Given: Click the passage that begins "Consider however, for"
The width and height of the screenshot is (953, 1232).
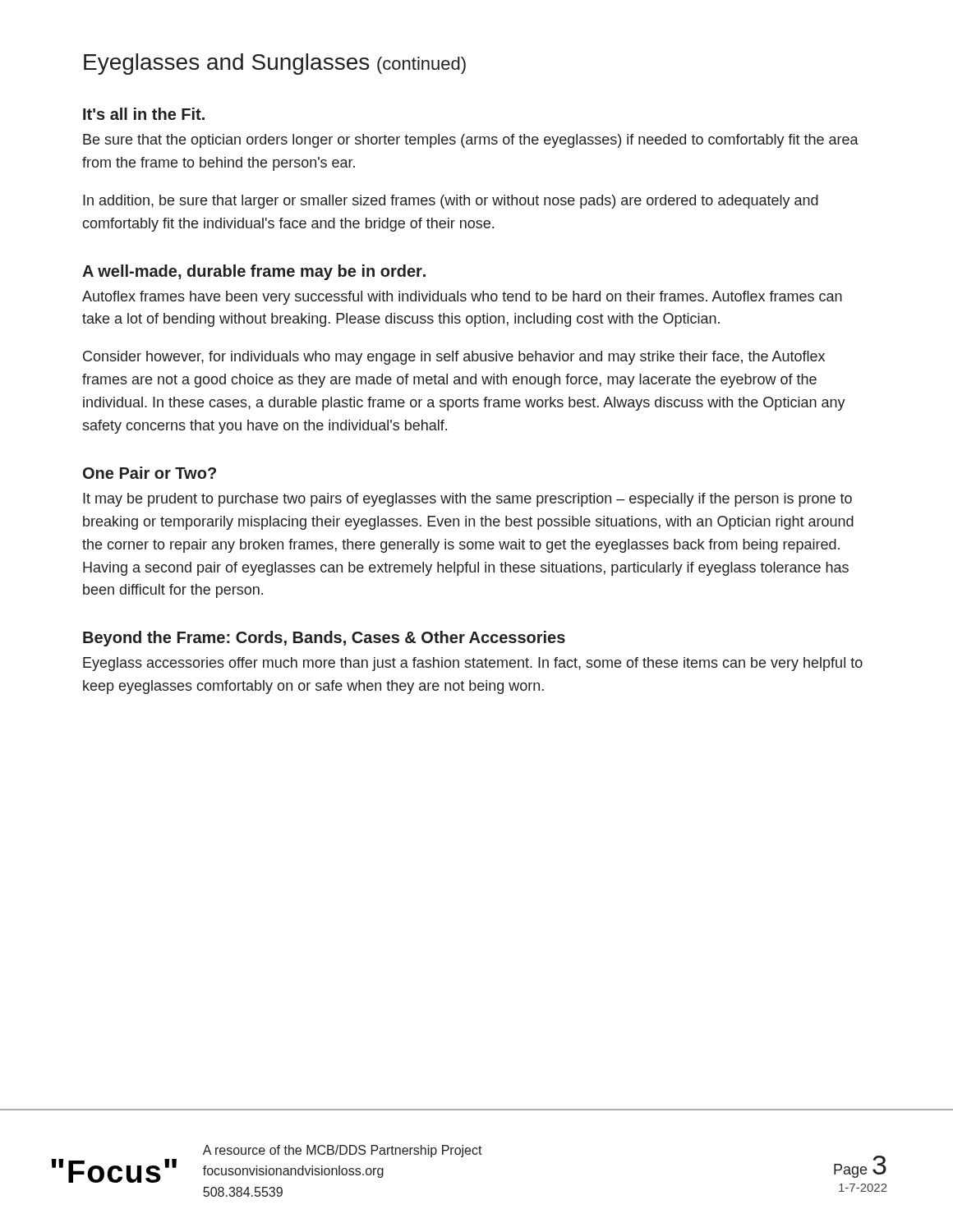Looking at the screenshot, I should [464, 391].
